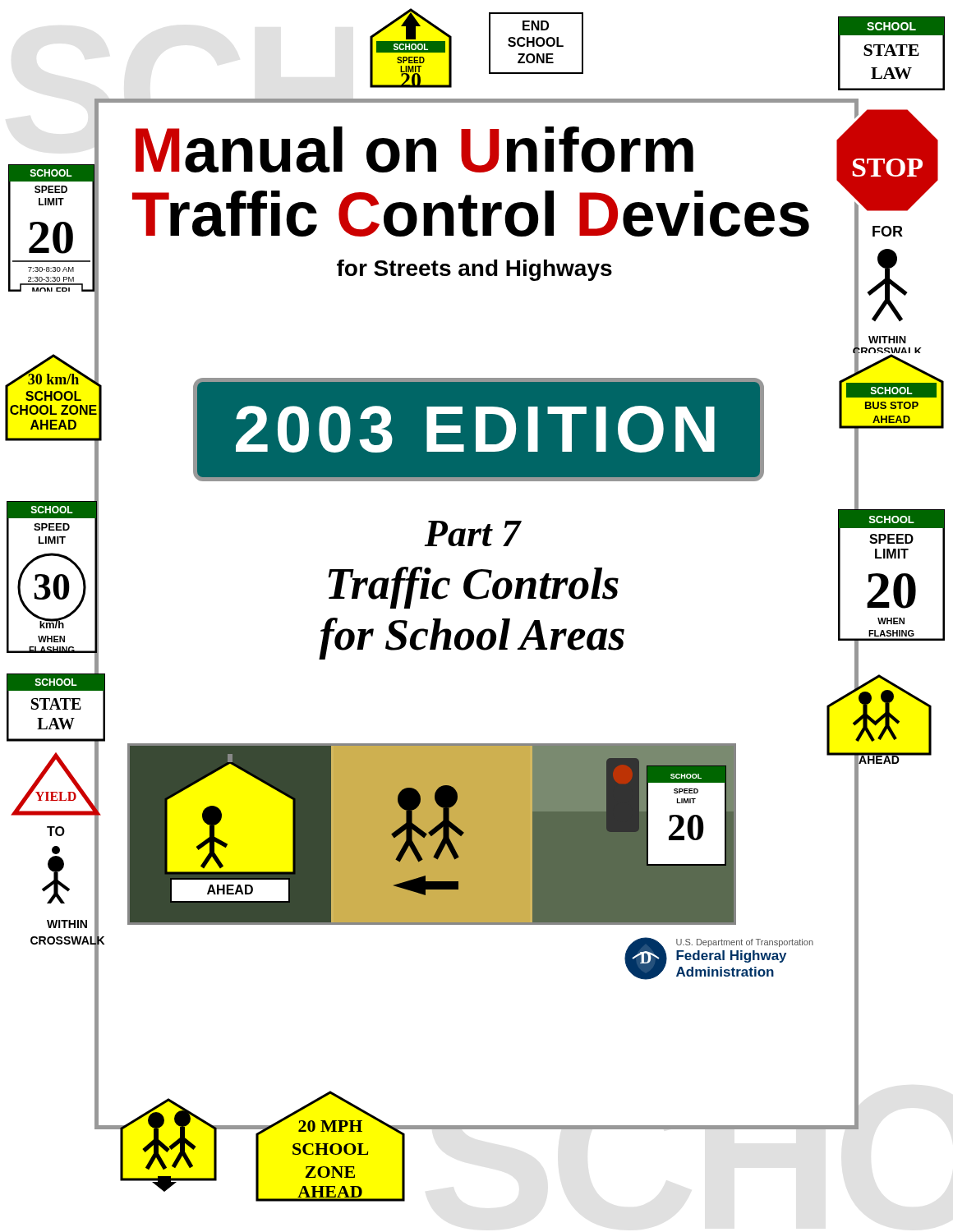Locate the block of text that opens with "D U.S. Department"
This screenshot has width=953, height=1232.
(x=719, y=958)
